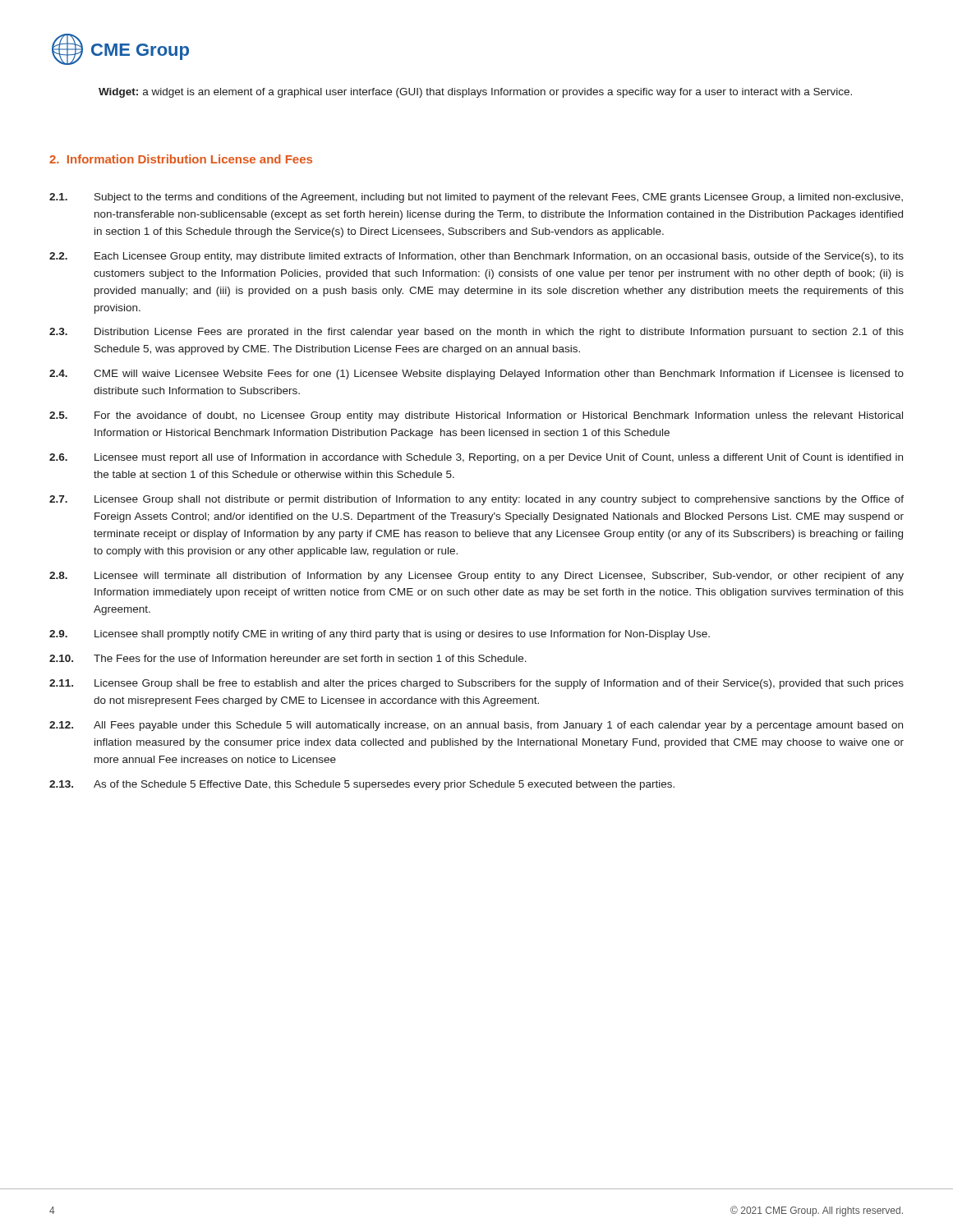Select the region starting "2.9. Licensee shall"
Image resolution: width=953 pixels, height=1232 pixels.
pos(476,635)
